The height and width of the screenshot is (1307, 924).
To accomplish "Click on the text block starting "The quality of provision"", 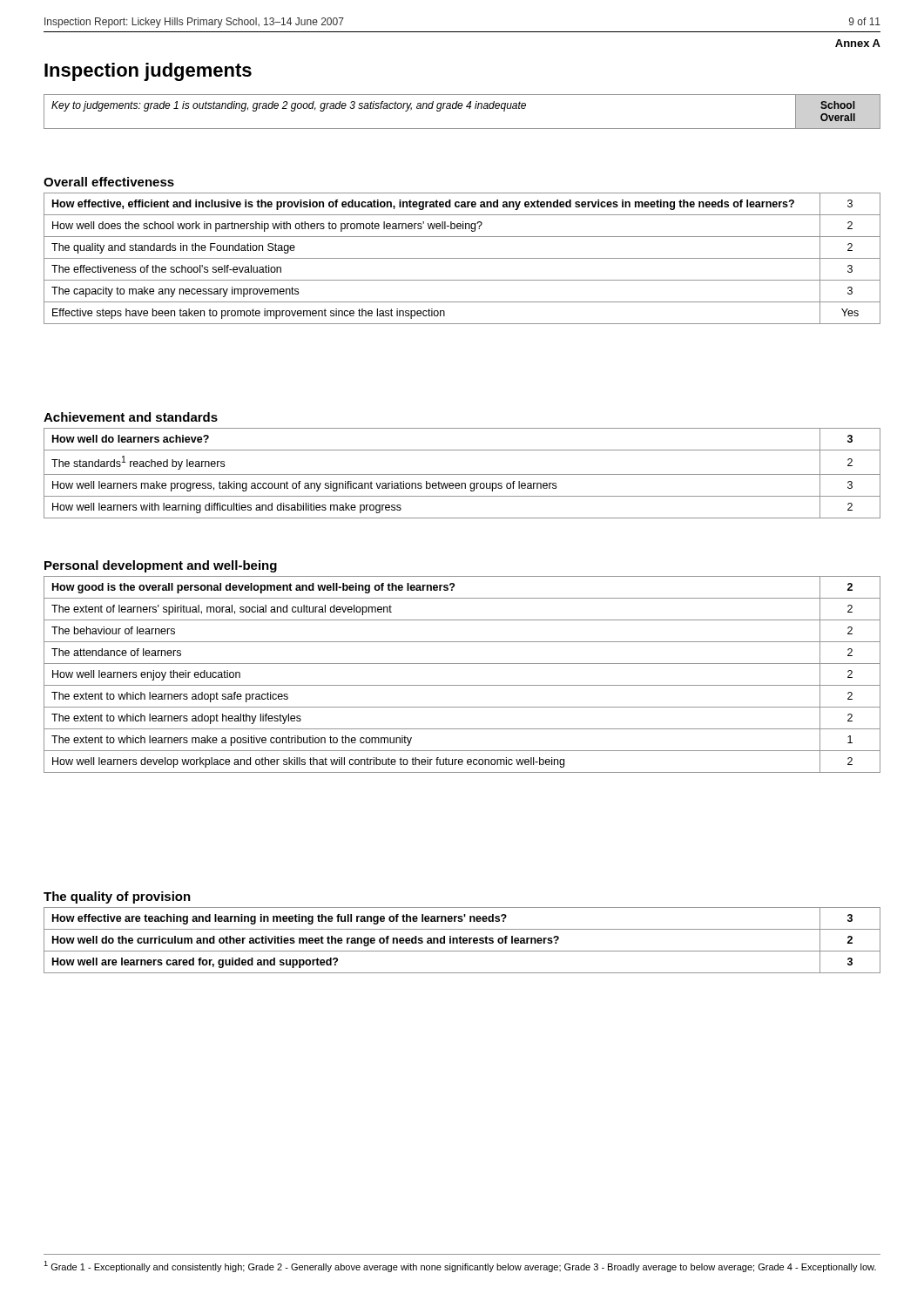I will [x=117, y=896].
